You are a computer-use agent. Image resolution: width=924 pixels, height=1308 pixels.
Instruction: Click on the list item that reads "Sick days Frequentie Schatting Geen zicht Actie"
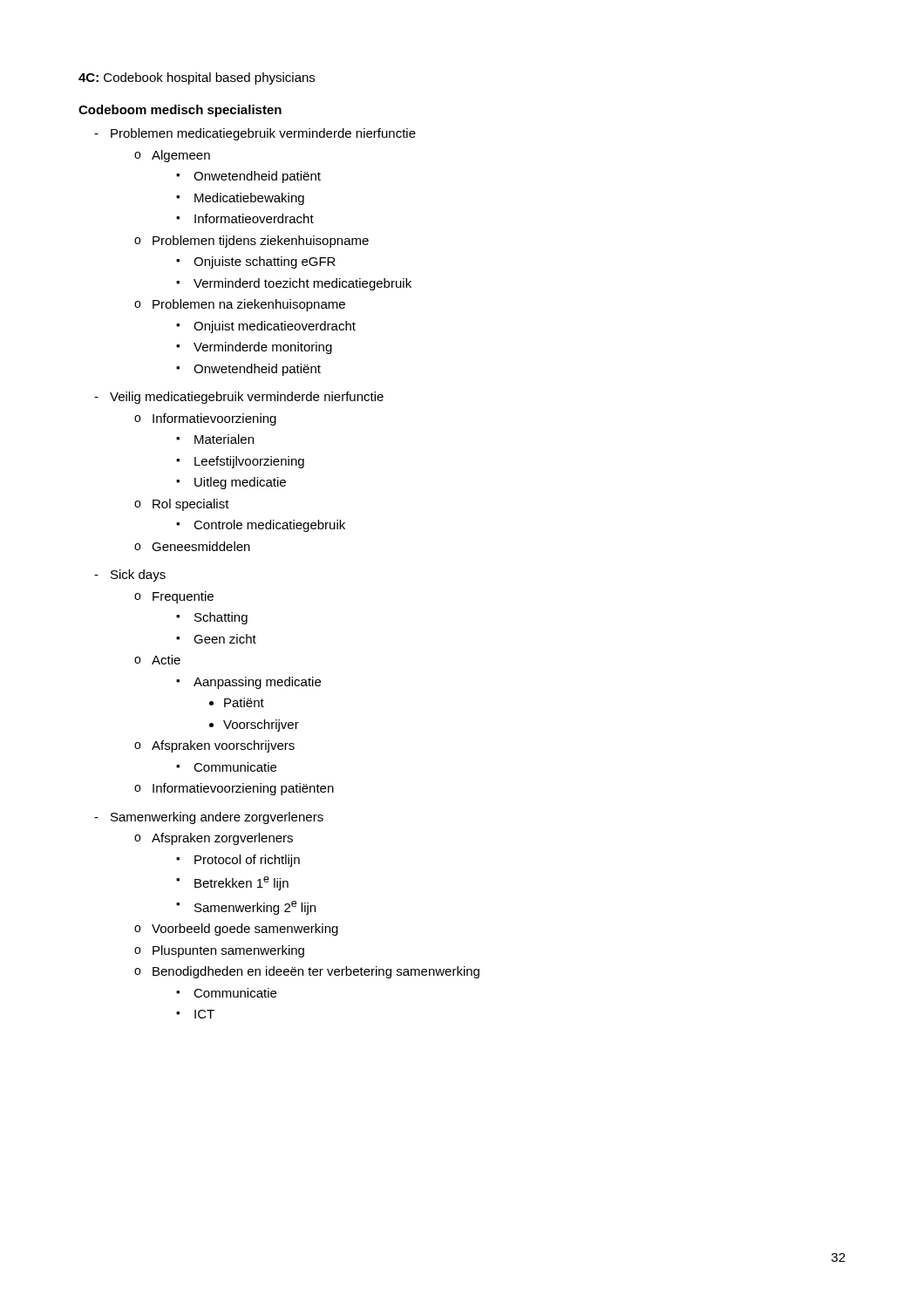click(x=138, y=576)
